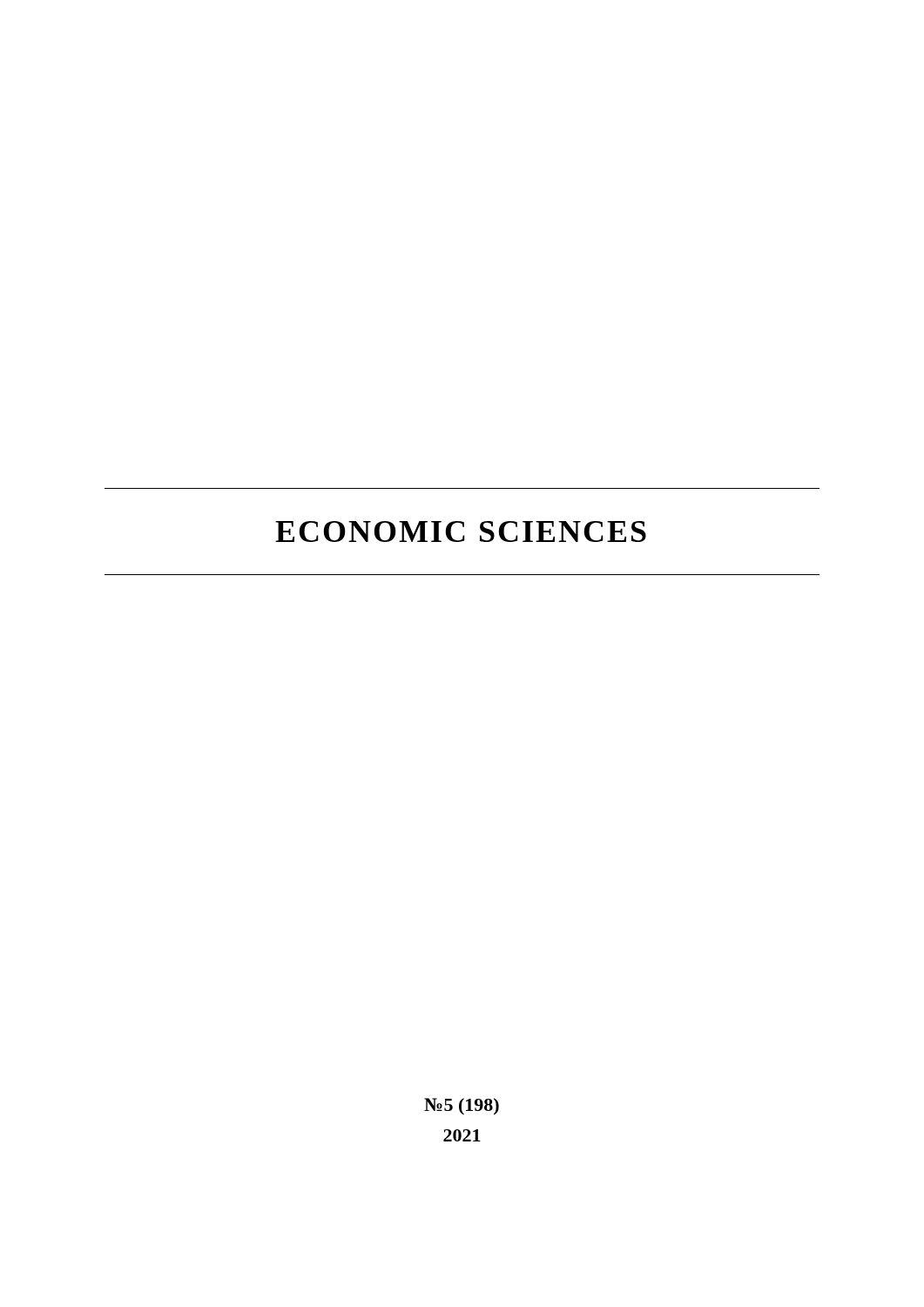Click on the text with the text "№5 (198)2021"

pyautogui.click(x=462, y=1119)
